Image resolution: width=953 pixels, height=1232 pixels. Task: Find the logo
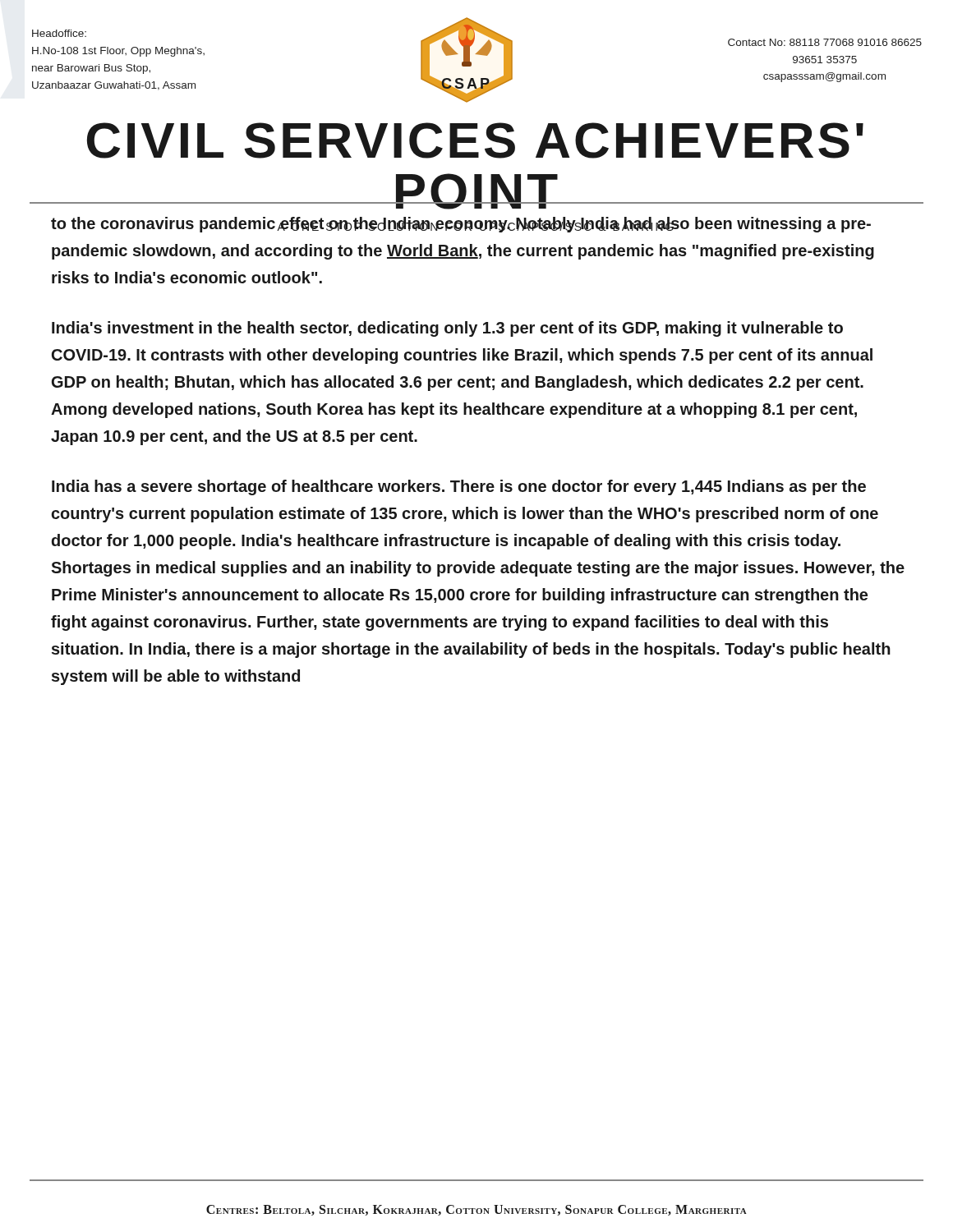coord(466,60)
